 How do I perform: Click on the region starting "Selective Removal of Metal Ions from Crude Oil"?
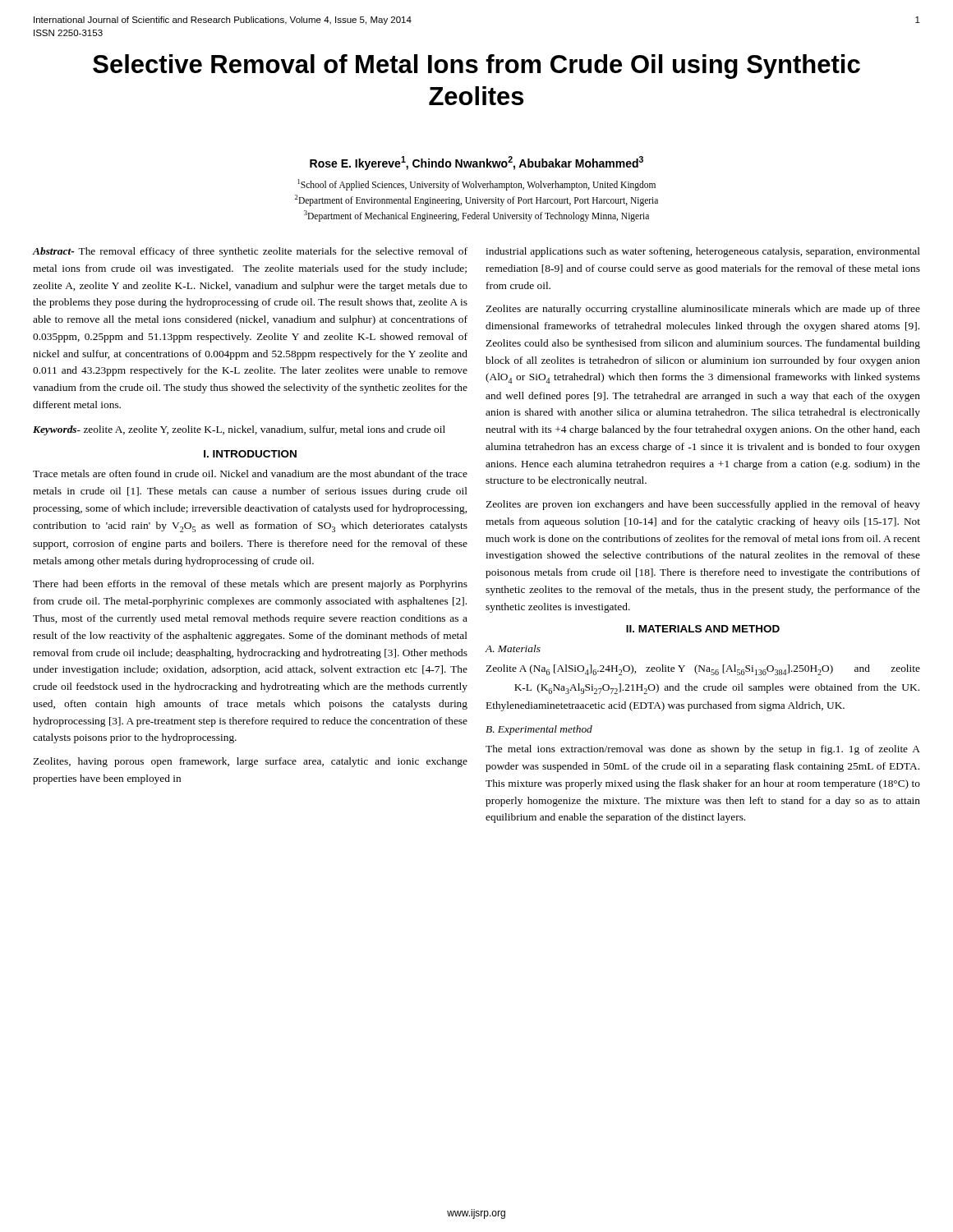[x=476, y=81]
